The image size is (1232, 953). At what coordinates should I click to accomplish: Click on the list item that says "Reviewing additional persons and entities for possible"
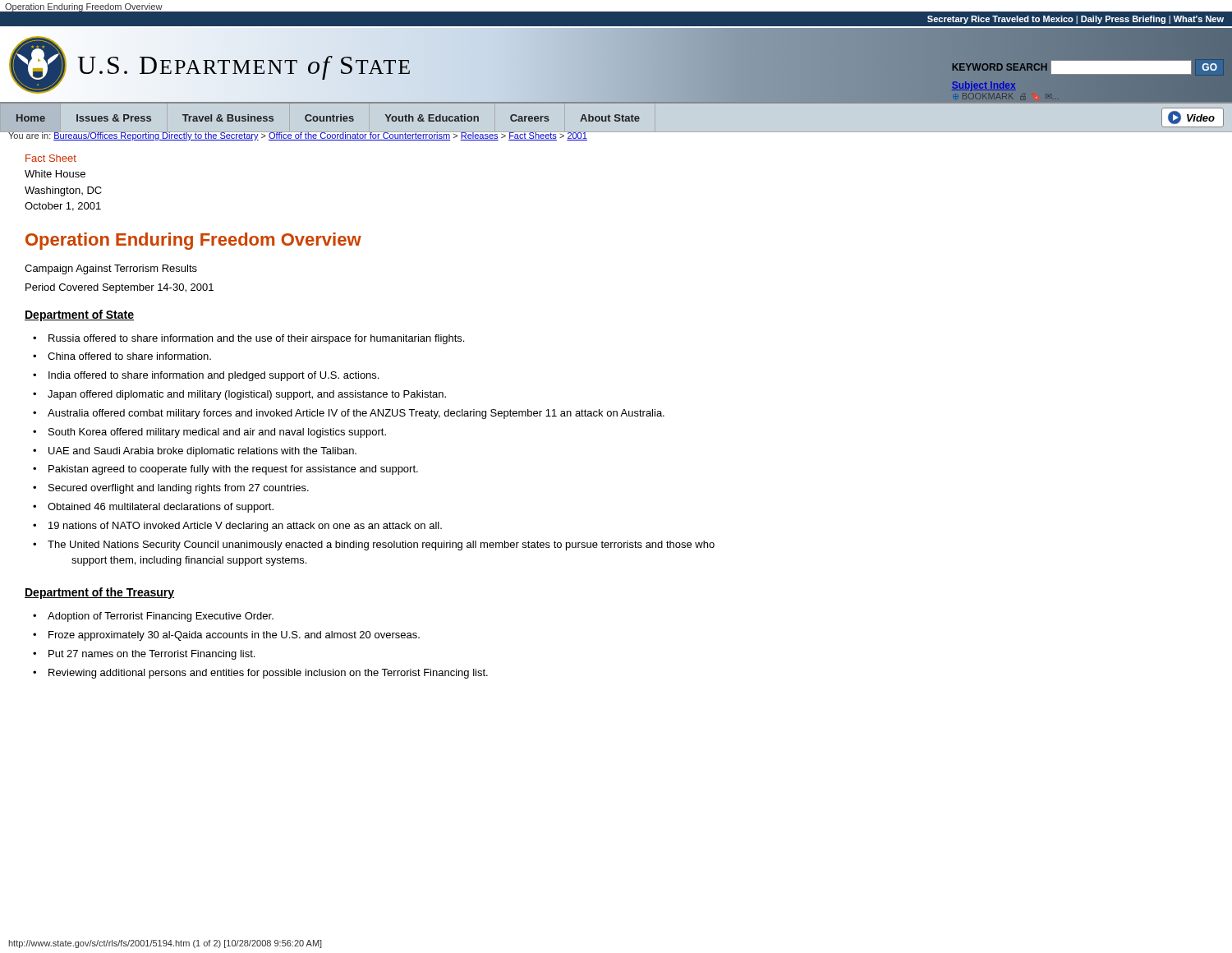pos(268,672)
